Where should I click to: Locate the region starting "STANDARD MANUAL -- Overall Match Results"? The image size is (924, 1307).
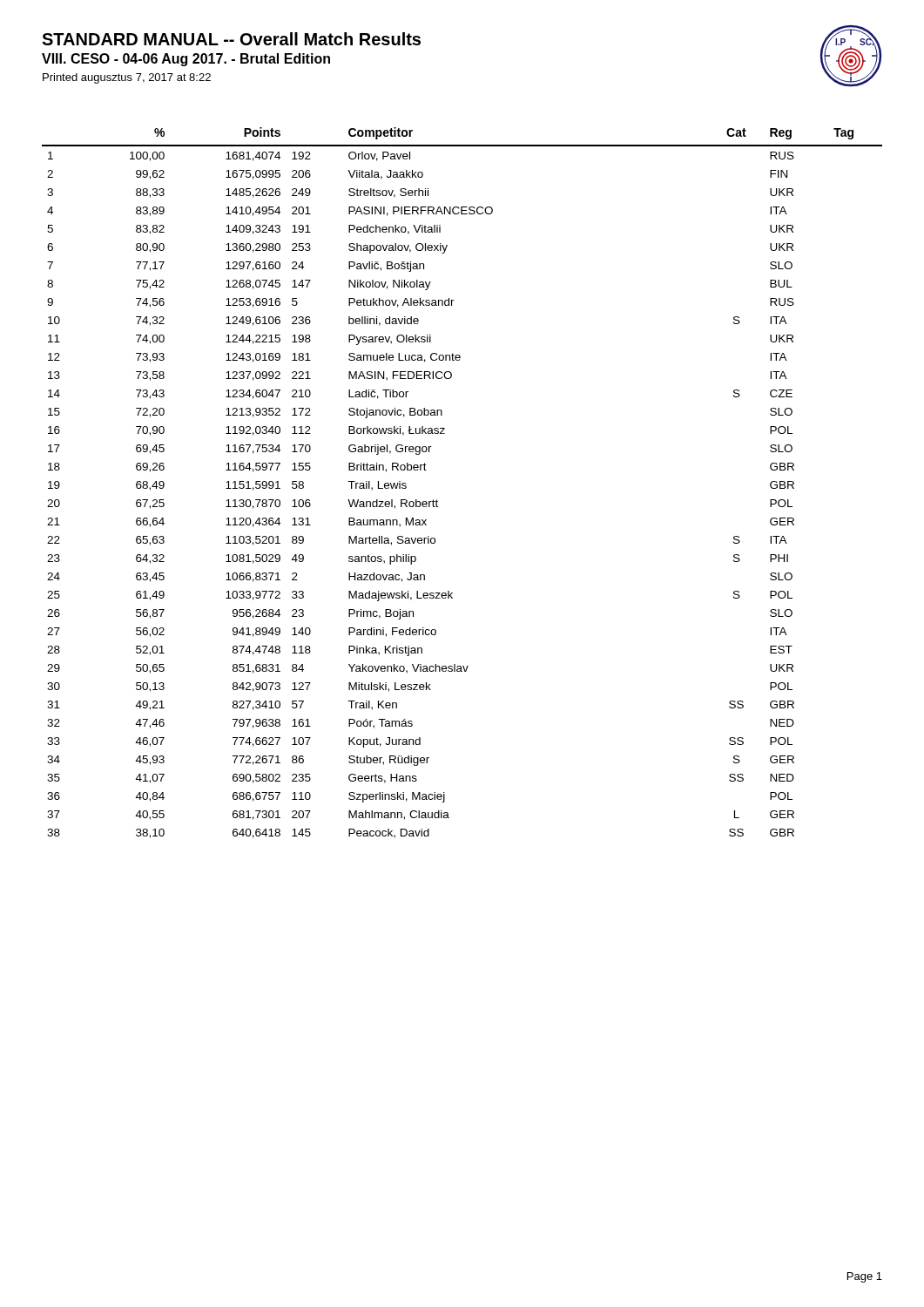(x=232, y=39)
